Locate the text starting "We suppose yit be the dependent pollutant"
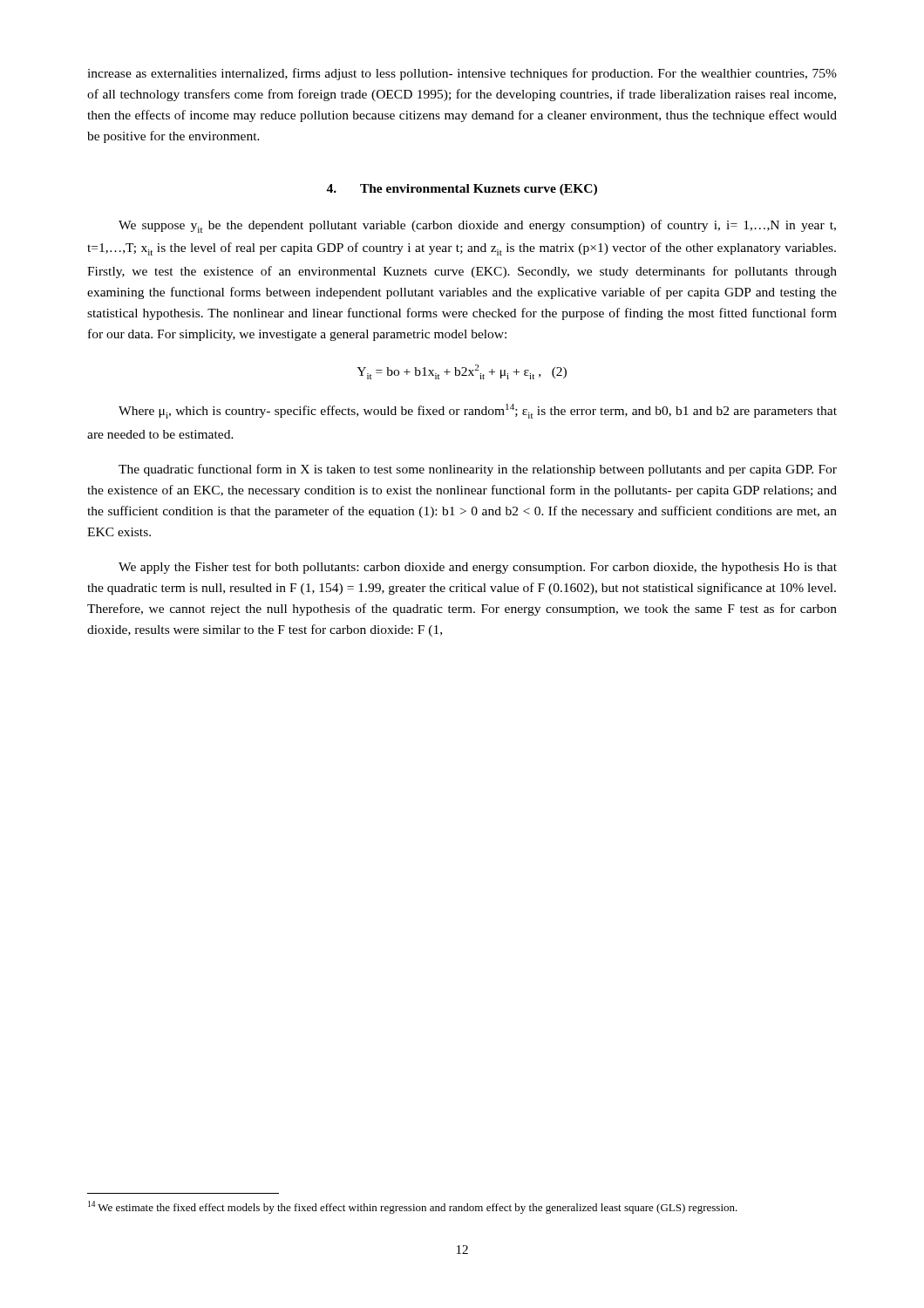 (x=462, y=279)
